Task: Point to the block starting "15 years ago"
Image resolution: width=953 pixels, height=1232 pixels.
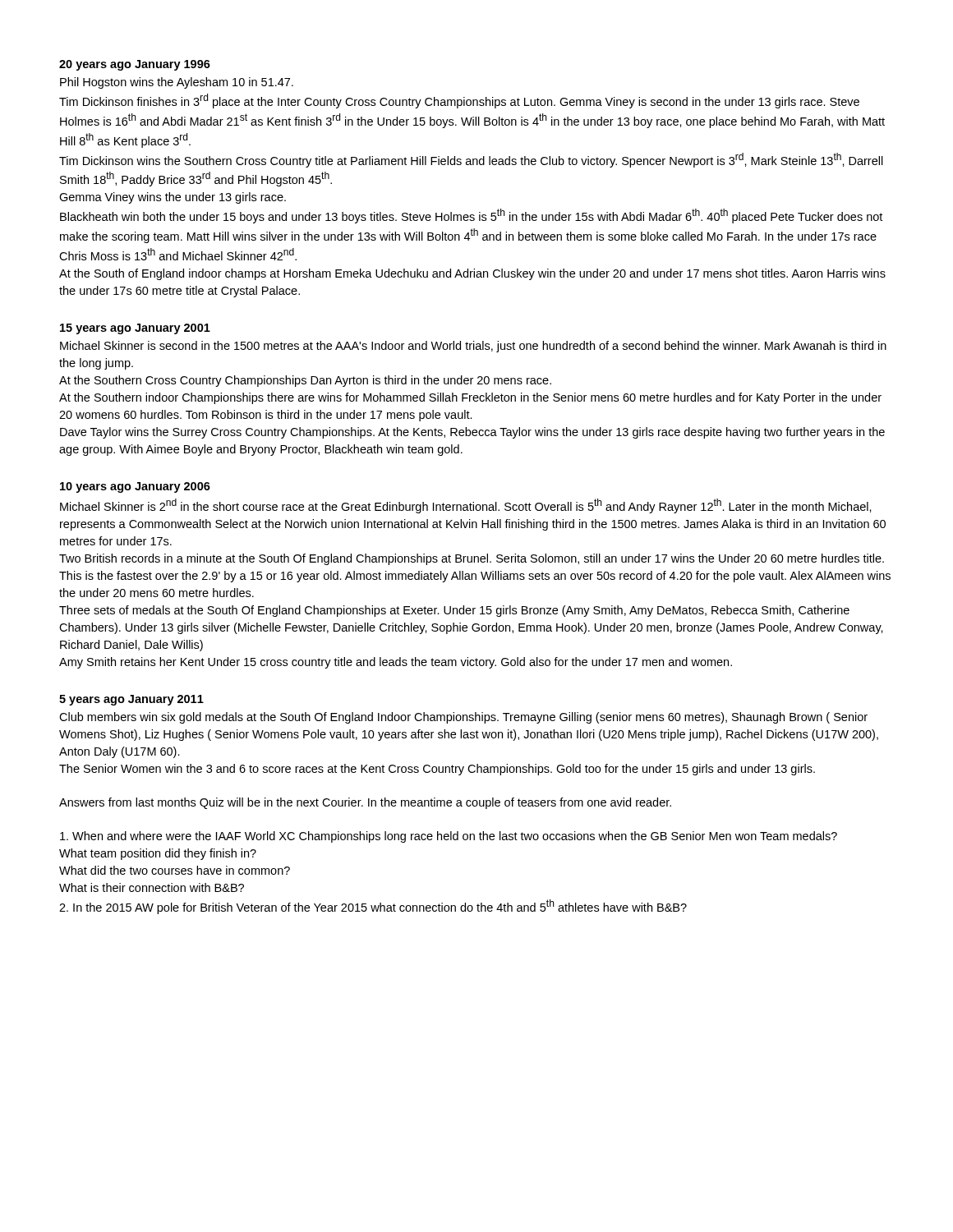Action: coord(135,328)
